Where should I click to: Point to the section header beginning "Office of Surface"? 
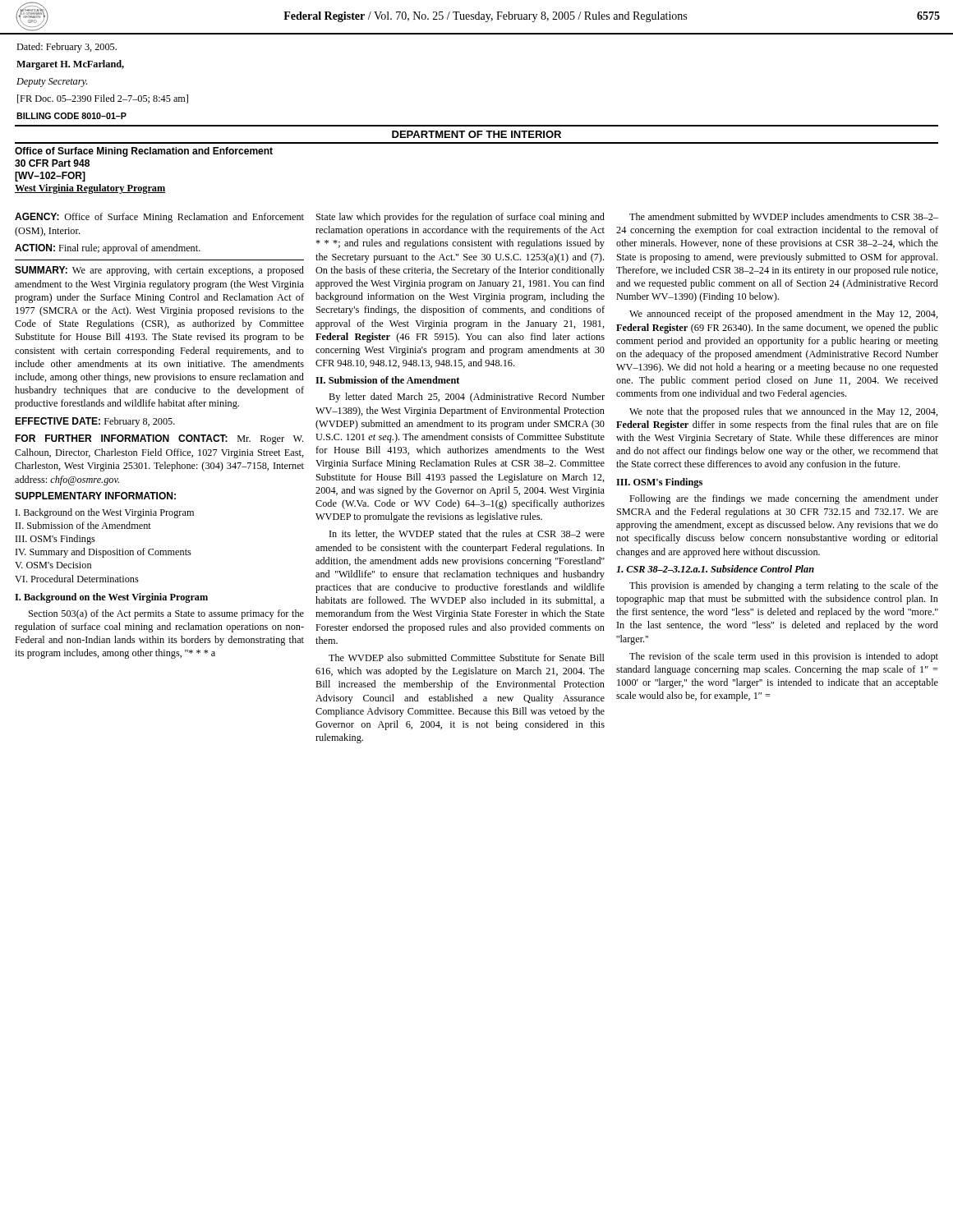coord(144,151)
